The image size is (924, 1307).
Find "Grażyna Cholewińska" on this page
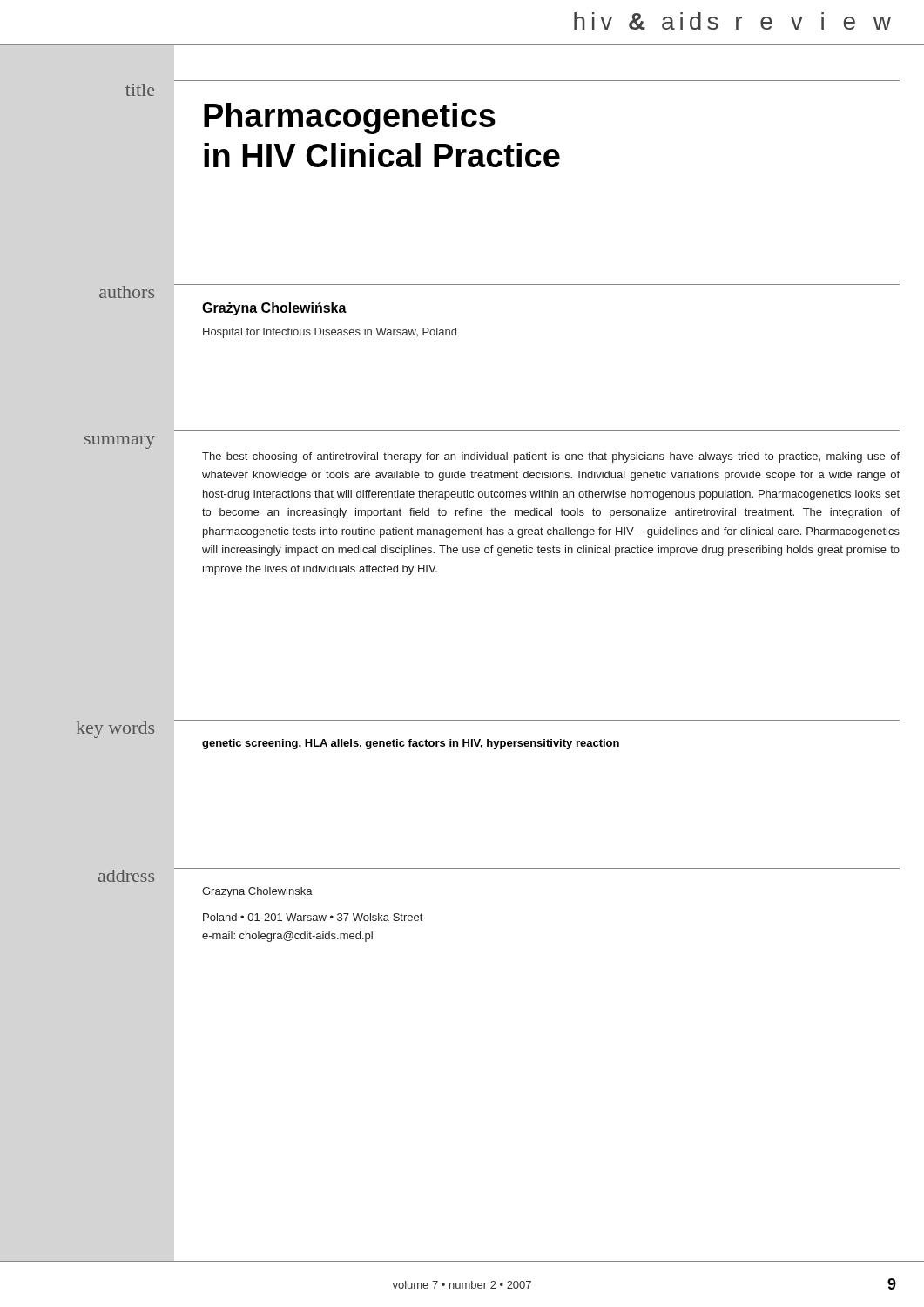tap(274, 308)
